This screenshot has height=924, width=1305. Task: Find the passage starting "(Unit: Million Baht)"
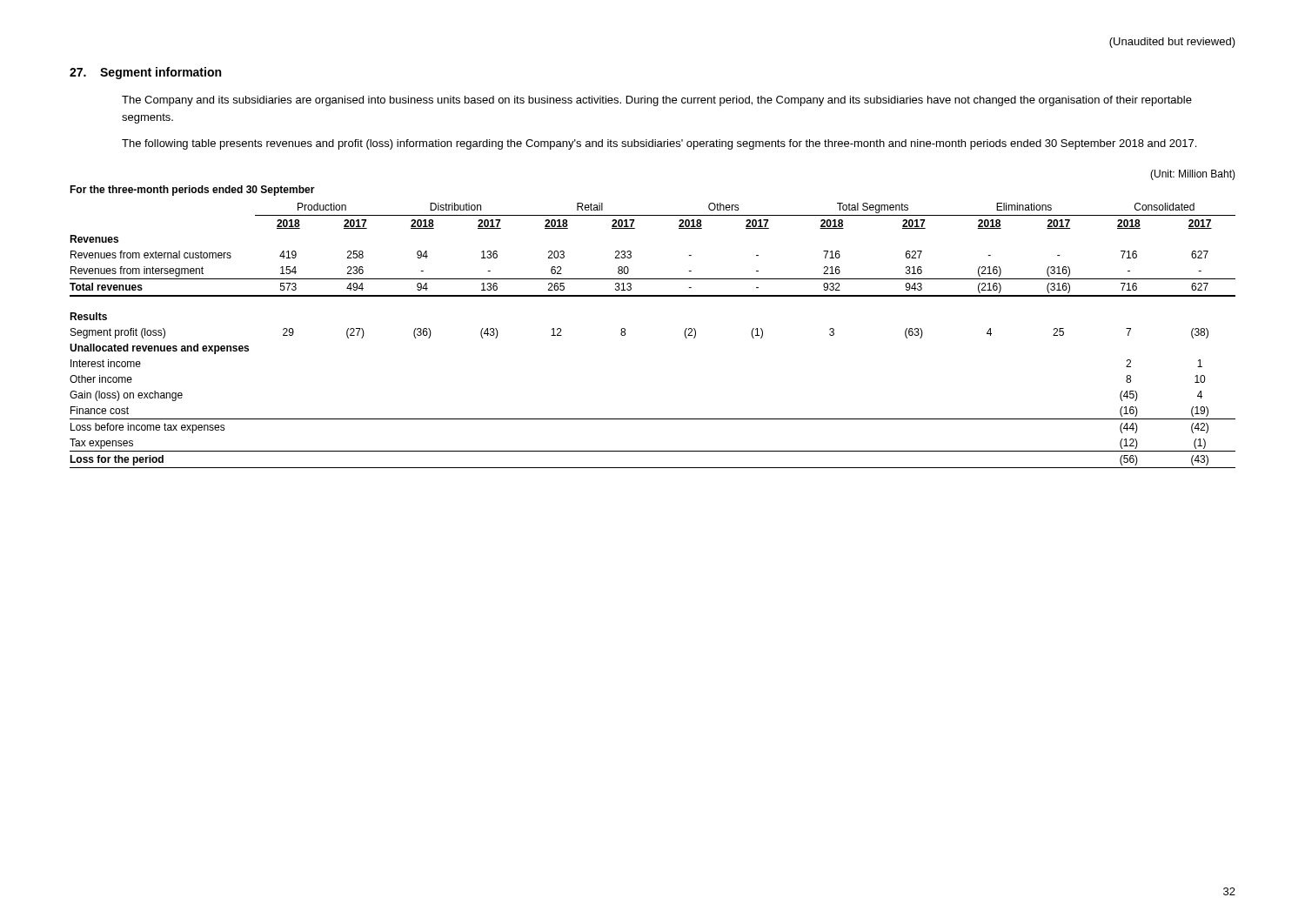click(x=1193, y=174)
